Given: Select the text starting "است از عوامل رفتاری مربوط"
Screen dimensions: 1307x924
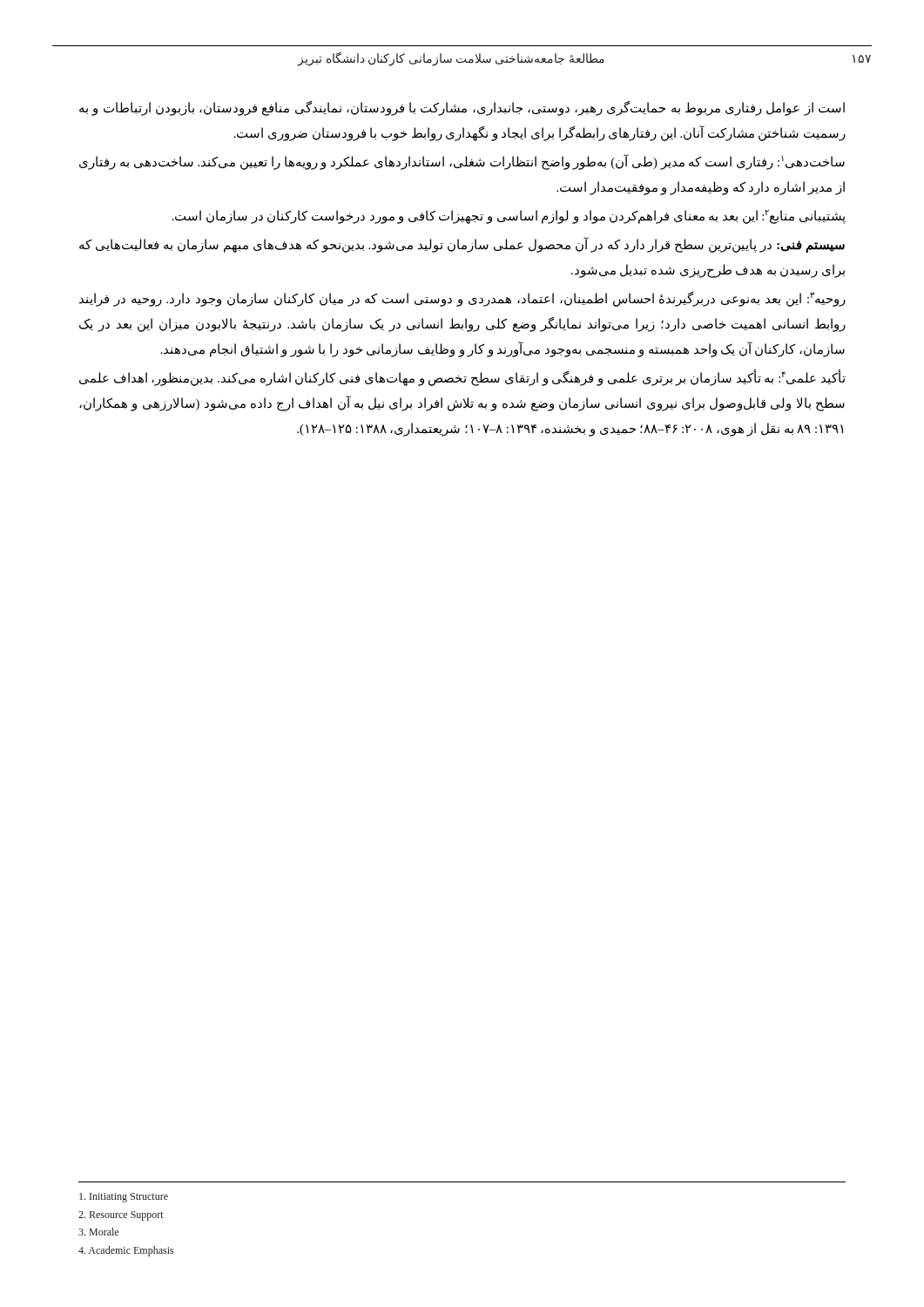Looking at the screenshot, I should coord(462,121).
